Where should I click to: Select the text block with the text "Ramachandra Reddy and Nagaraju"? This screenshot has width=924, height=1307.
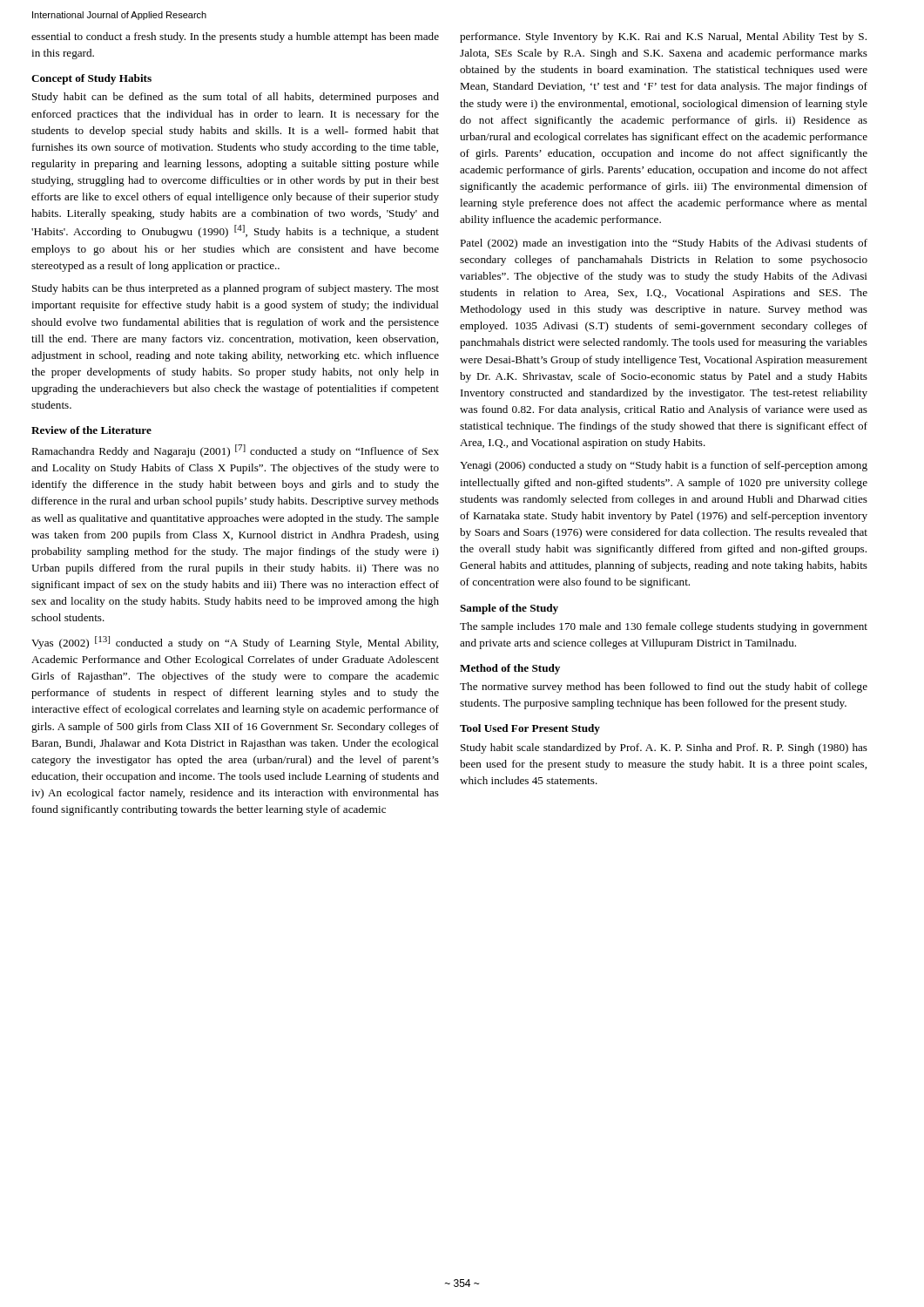tap(235, 533)
